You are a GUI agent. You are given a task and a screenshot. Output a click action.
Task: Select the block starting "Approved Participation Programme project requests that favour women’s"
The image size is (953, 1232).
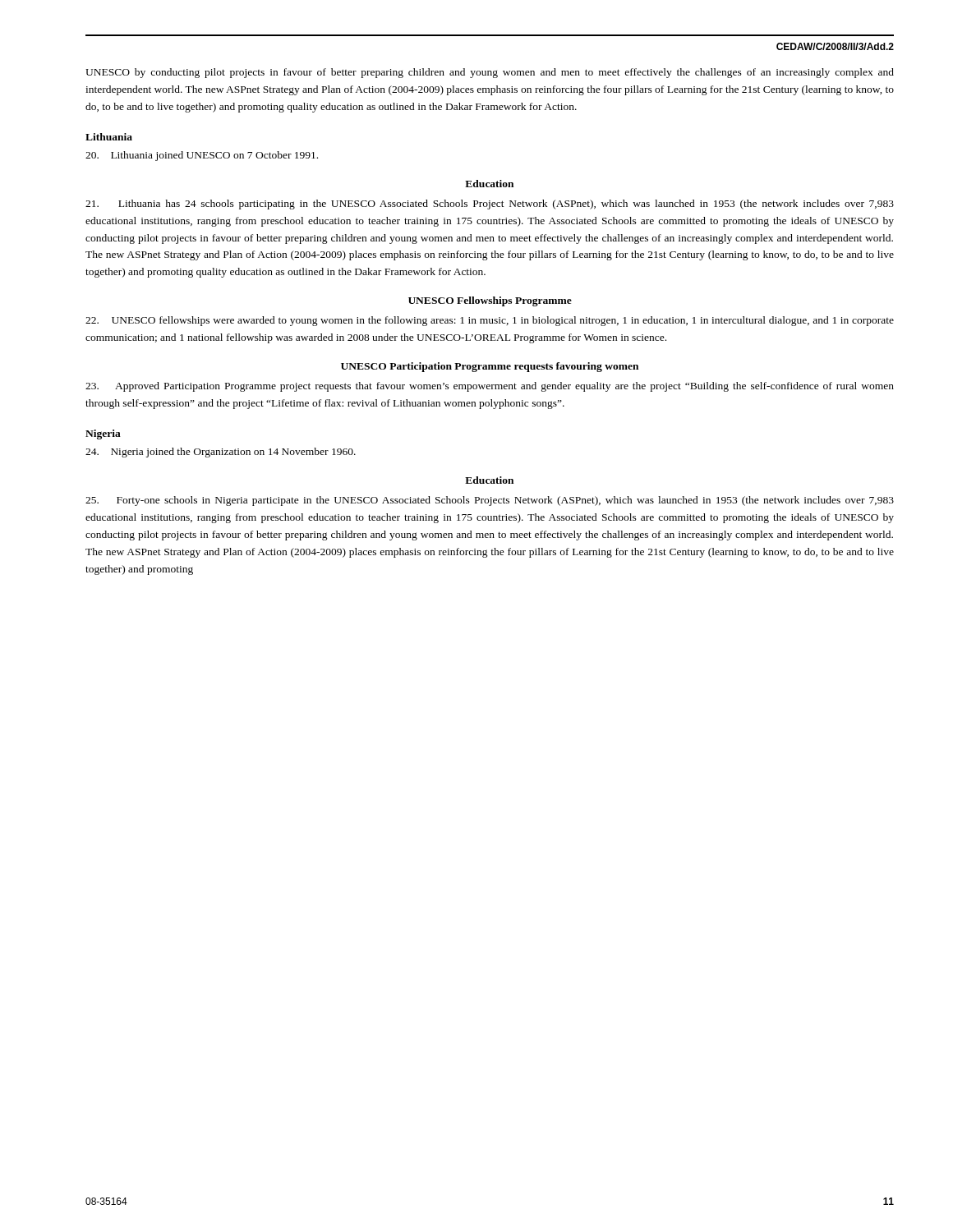(490, 394)
